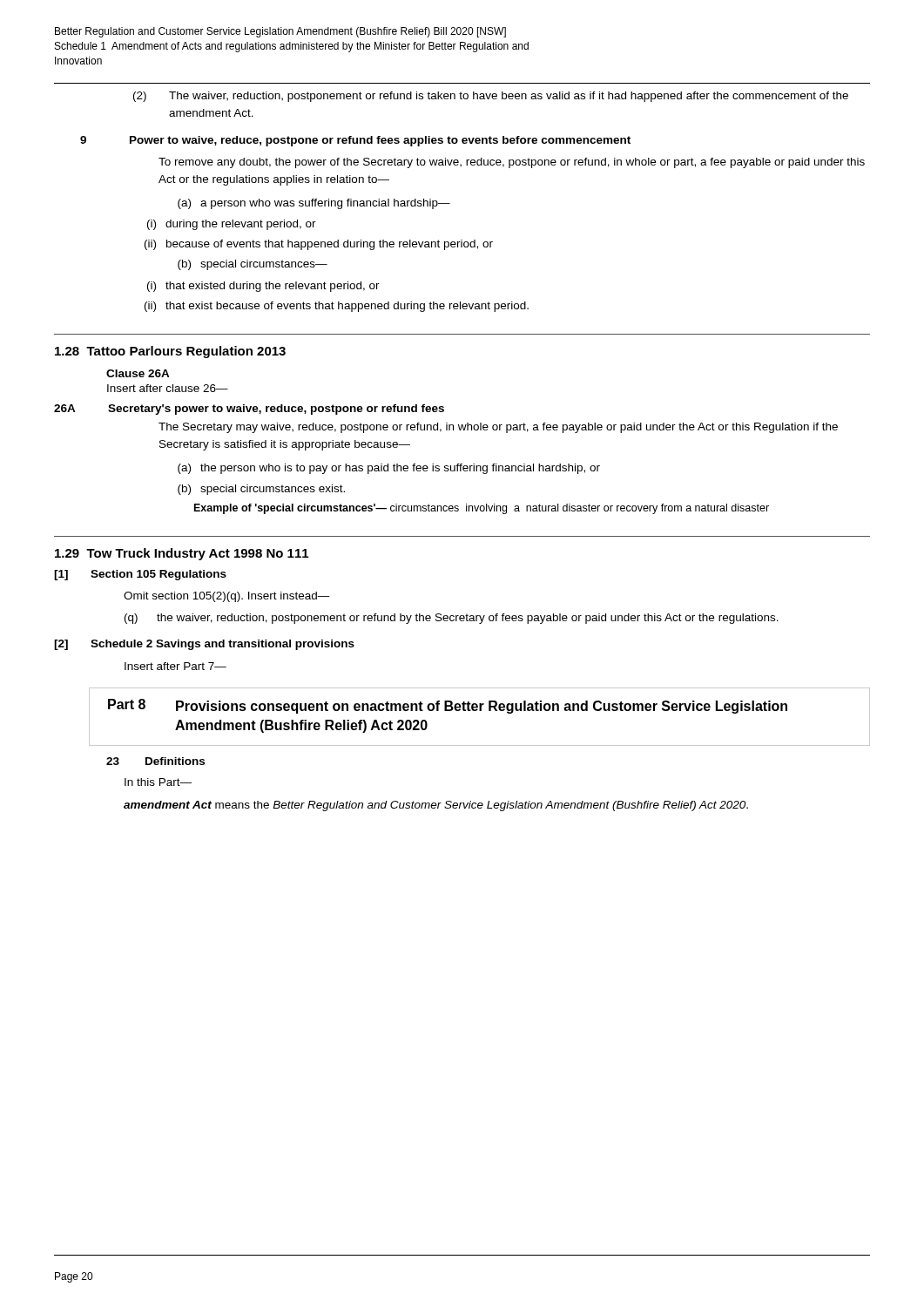Point to the passage starting "(i) during the relevant period, or"
The height and width of the screenshot is (1307, 924).
point(220,224)
